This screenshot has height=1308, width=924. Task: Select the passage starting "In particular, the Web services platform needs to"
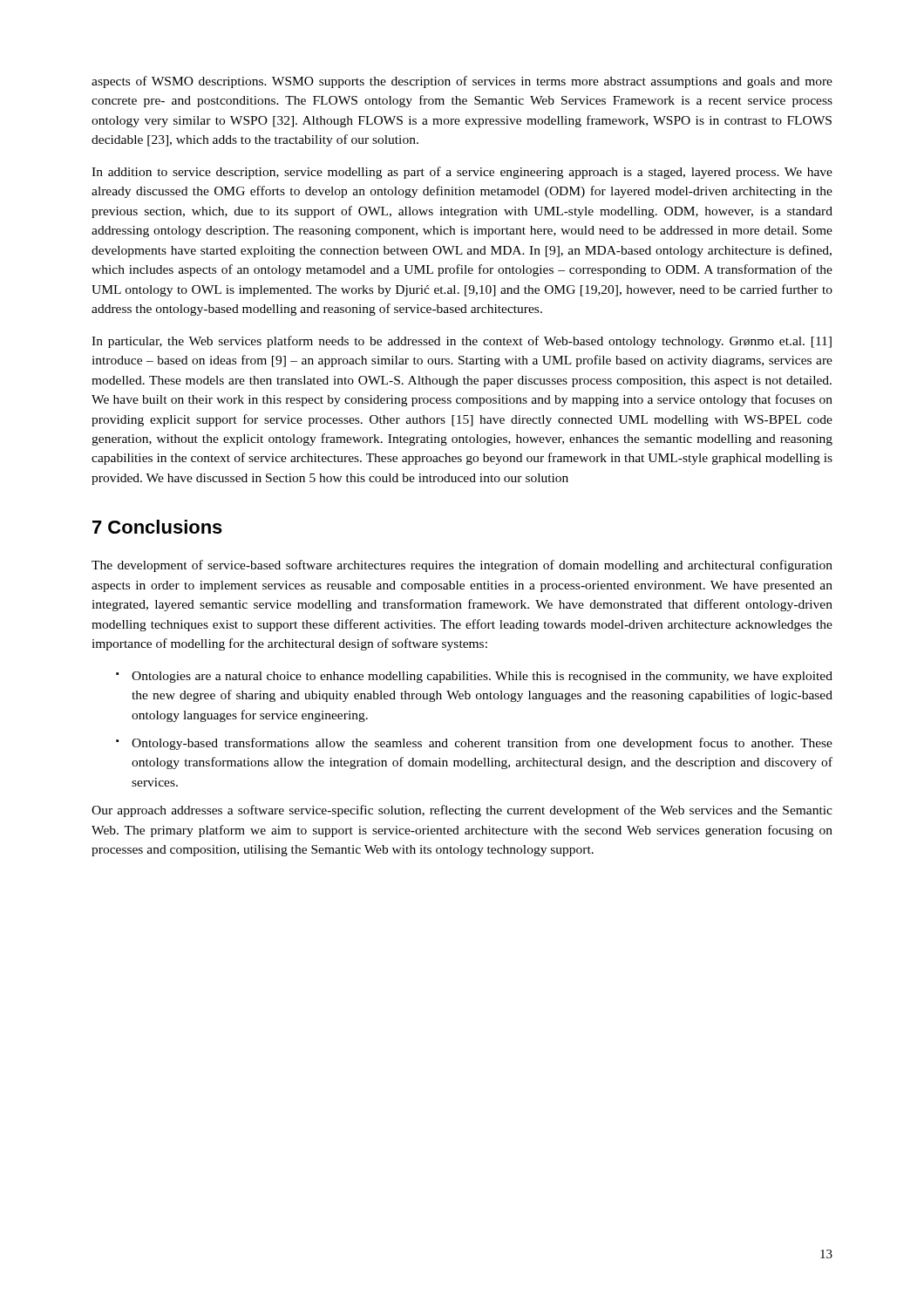[462, 409]
